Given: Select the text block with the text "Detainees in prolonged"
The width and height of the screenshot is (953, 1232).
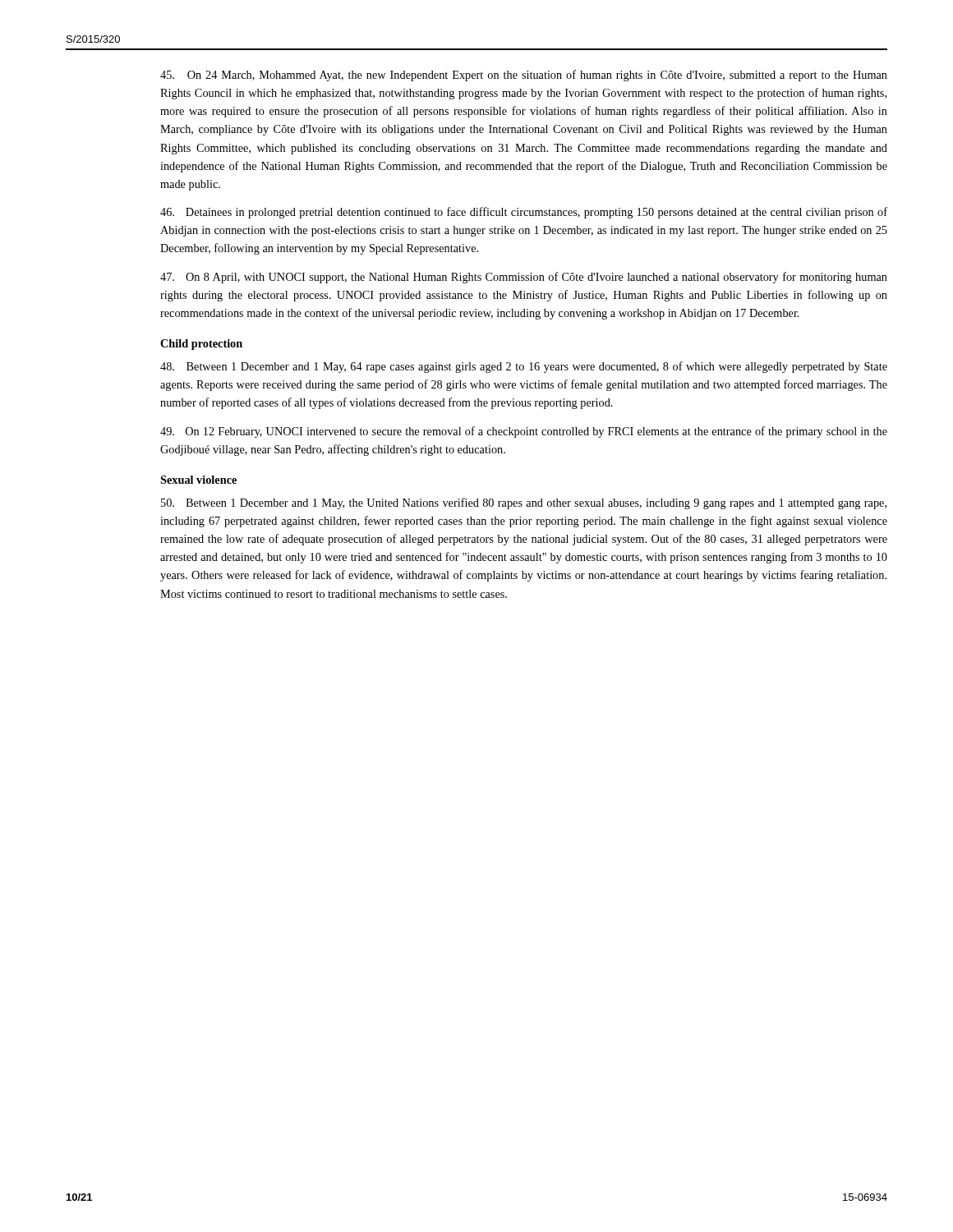Looking at the screenshot, I should [x=524, y=230].
